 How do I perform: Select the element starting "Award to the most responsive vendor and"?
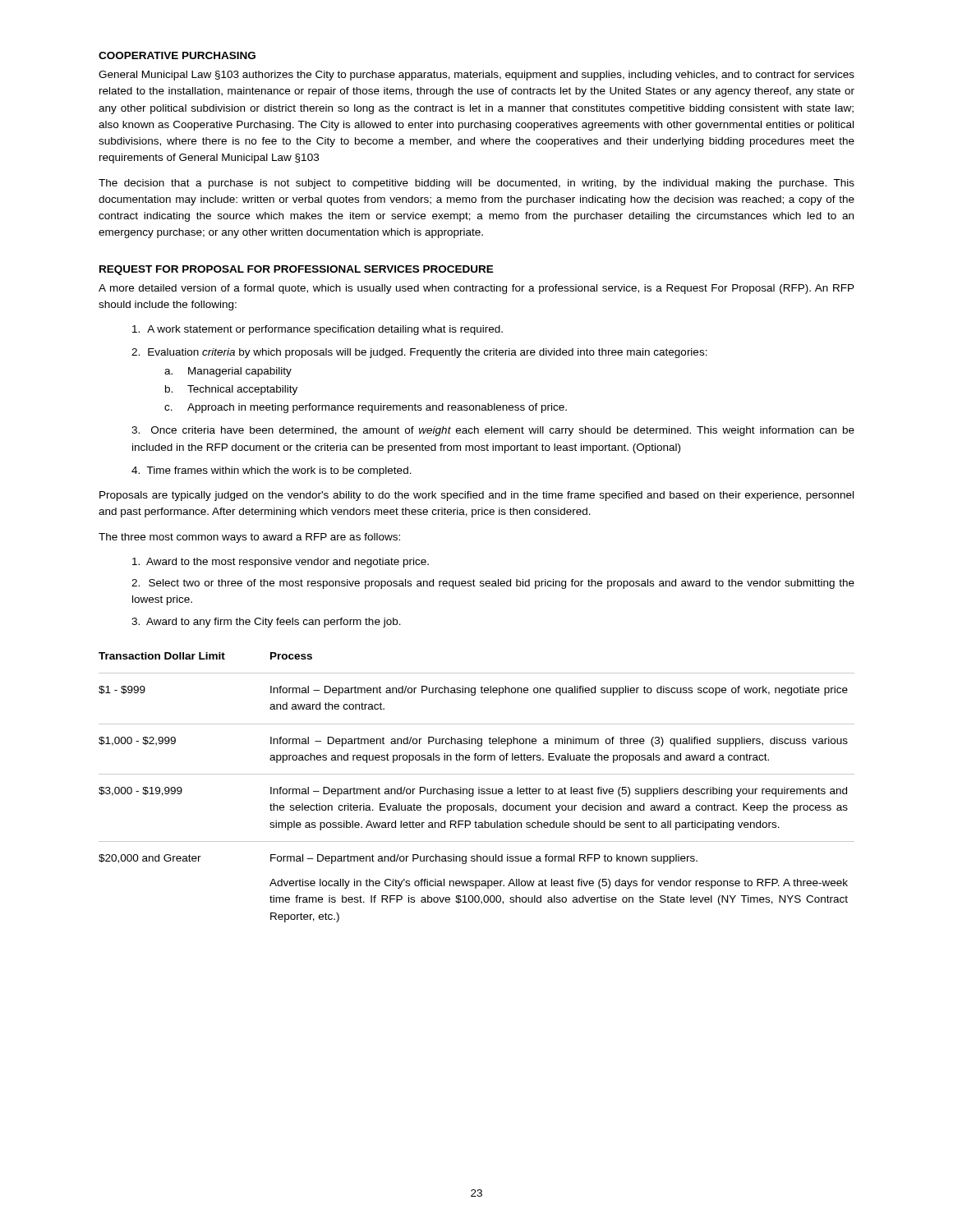click(x=281, y=561)
